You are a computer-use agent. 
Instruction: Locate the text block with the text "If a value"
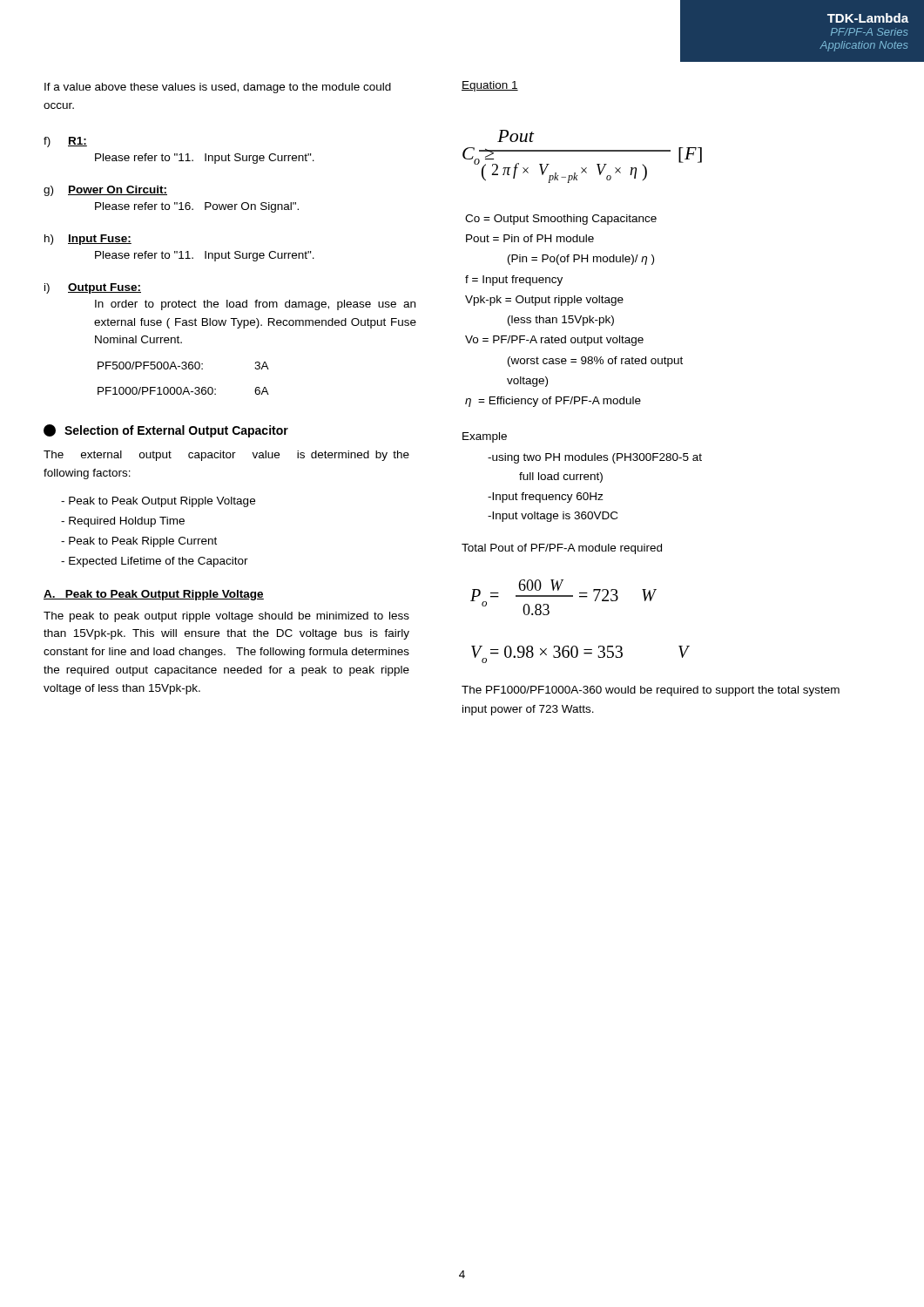coord(217,96)
